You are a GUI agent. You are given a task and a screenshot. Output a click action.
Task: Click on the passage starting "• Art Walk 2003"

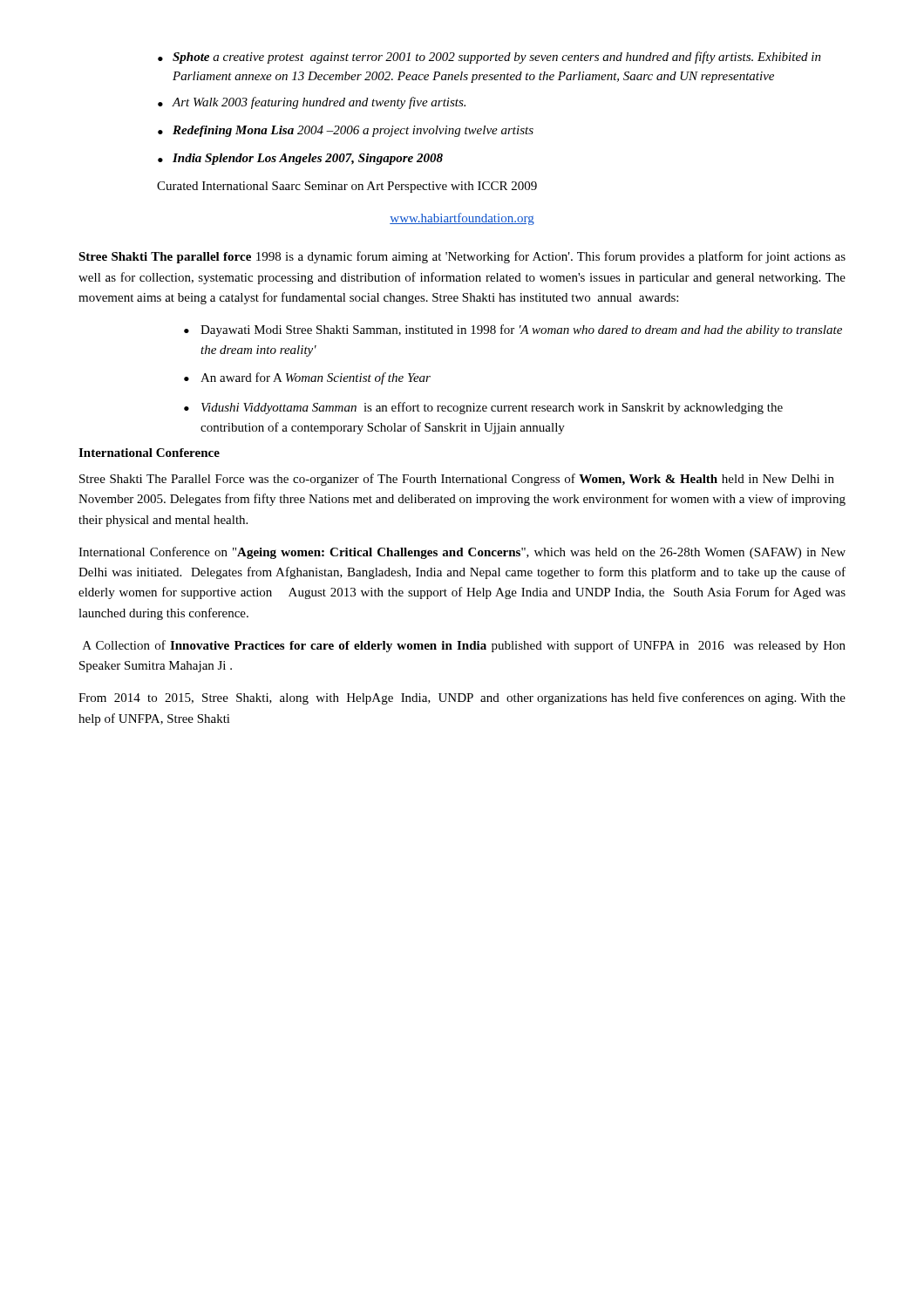pos(312,103)
